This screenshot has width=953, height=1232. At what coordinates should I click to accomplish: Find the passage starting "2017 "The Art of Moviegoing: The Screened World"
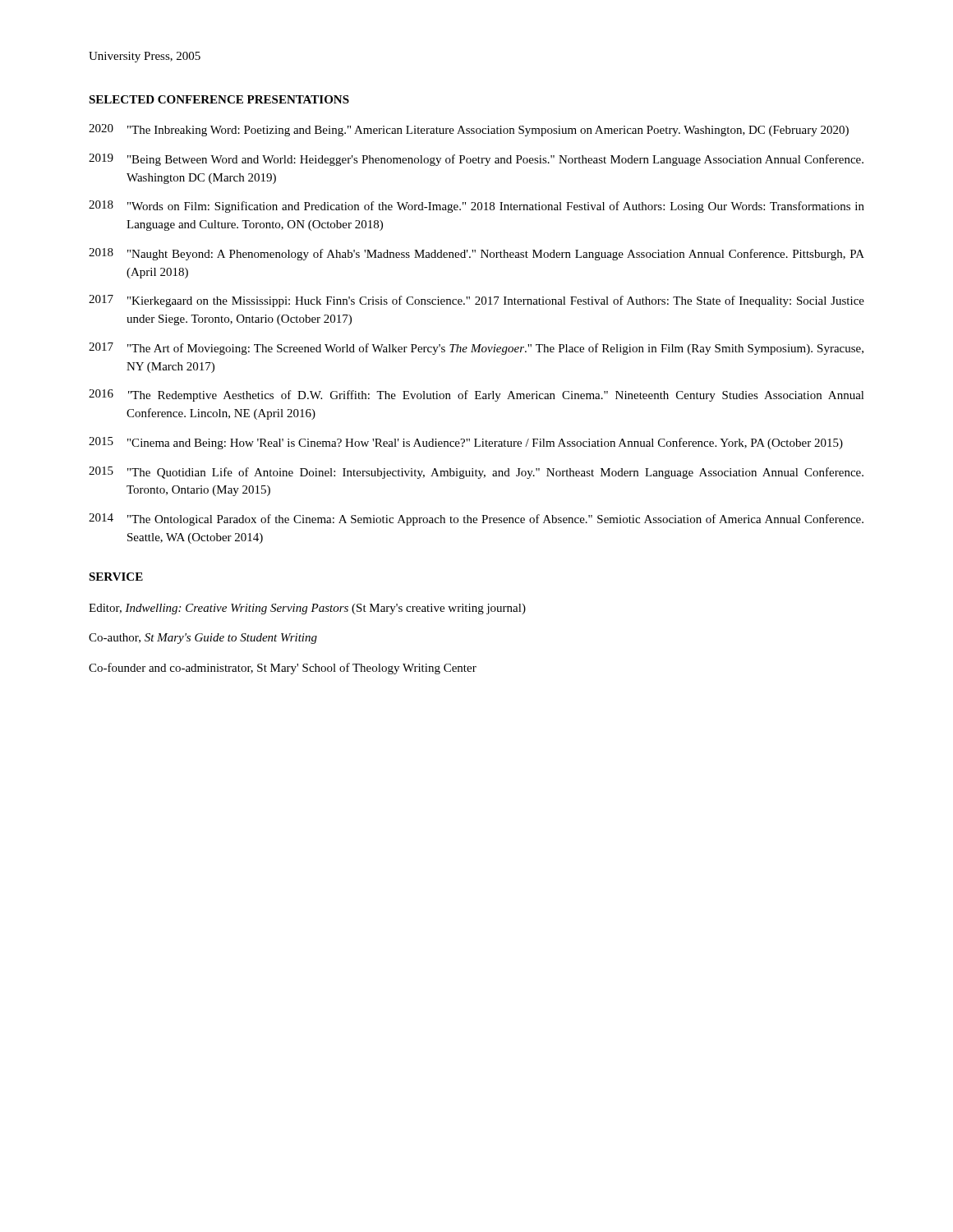(x=476, y=358)
